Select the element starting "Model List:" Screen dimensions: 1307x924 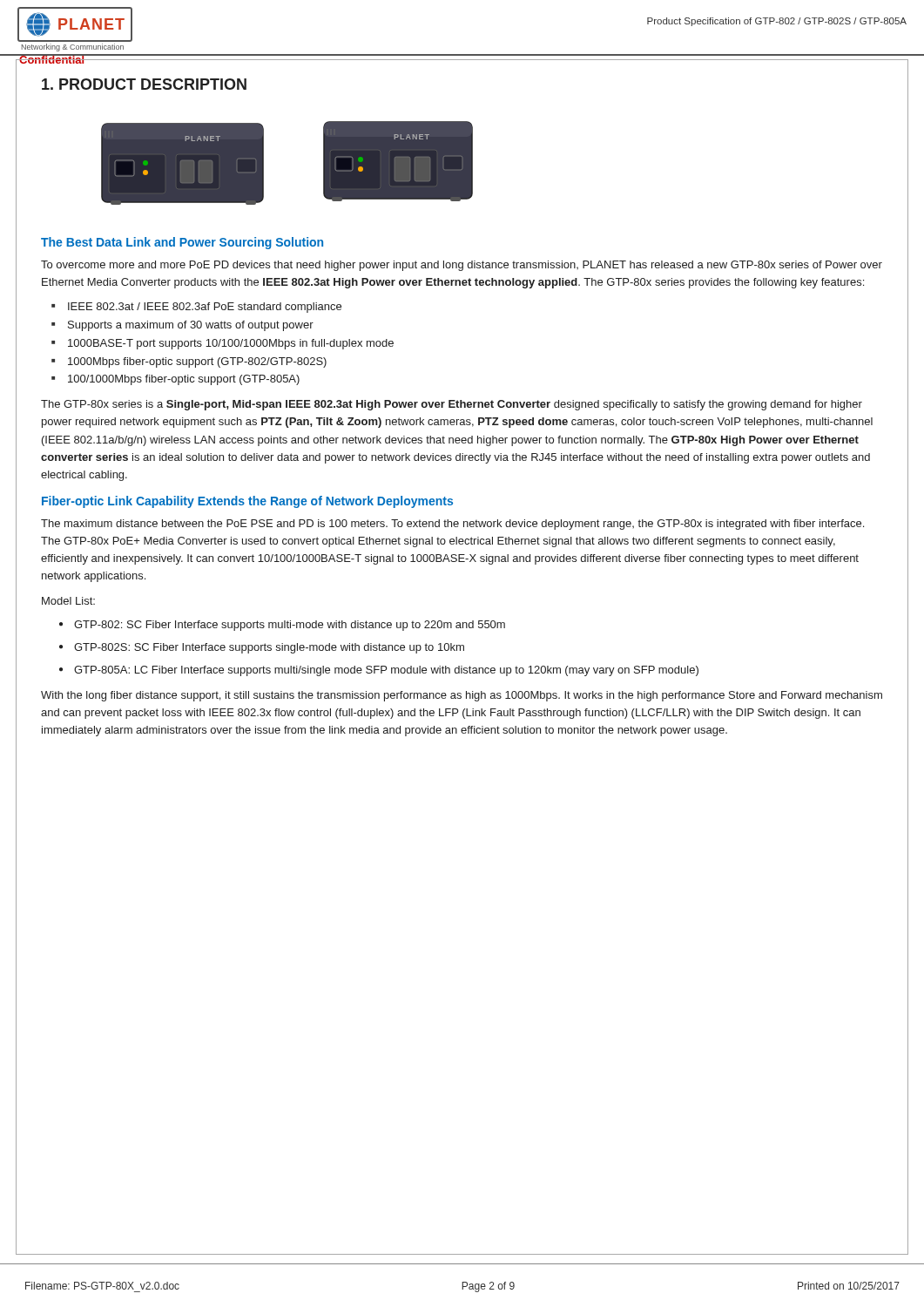tap(68, 600)
